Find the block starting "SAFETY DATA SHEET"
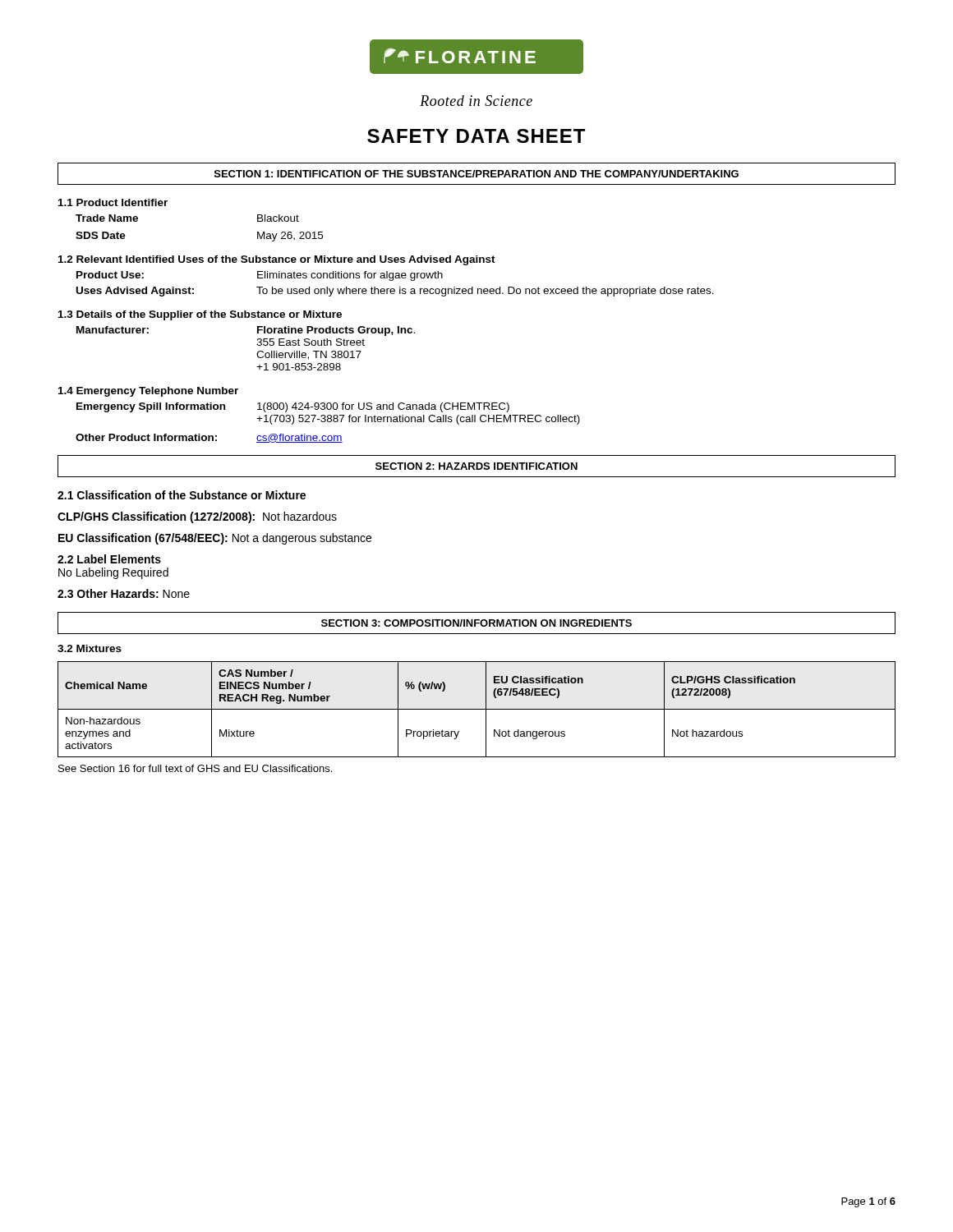Viewport: 953px width, 1232px height. pos(476,136)
